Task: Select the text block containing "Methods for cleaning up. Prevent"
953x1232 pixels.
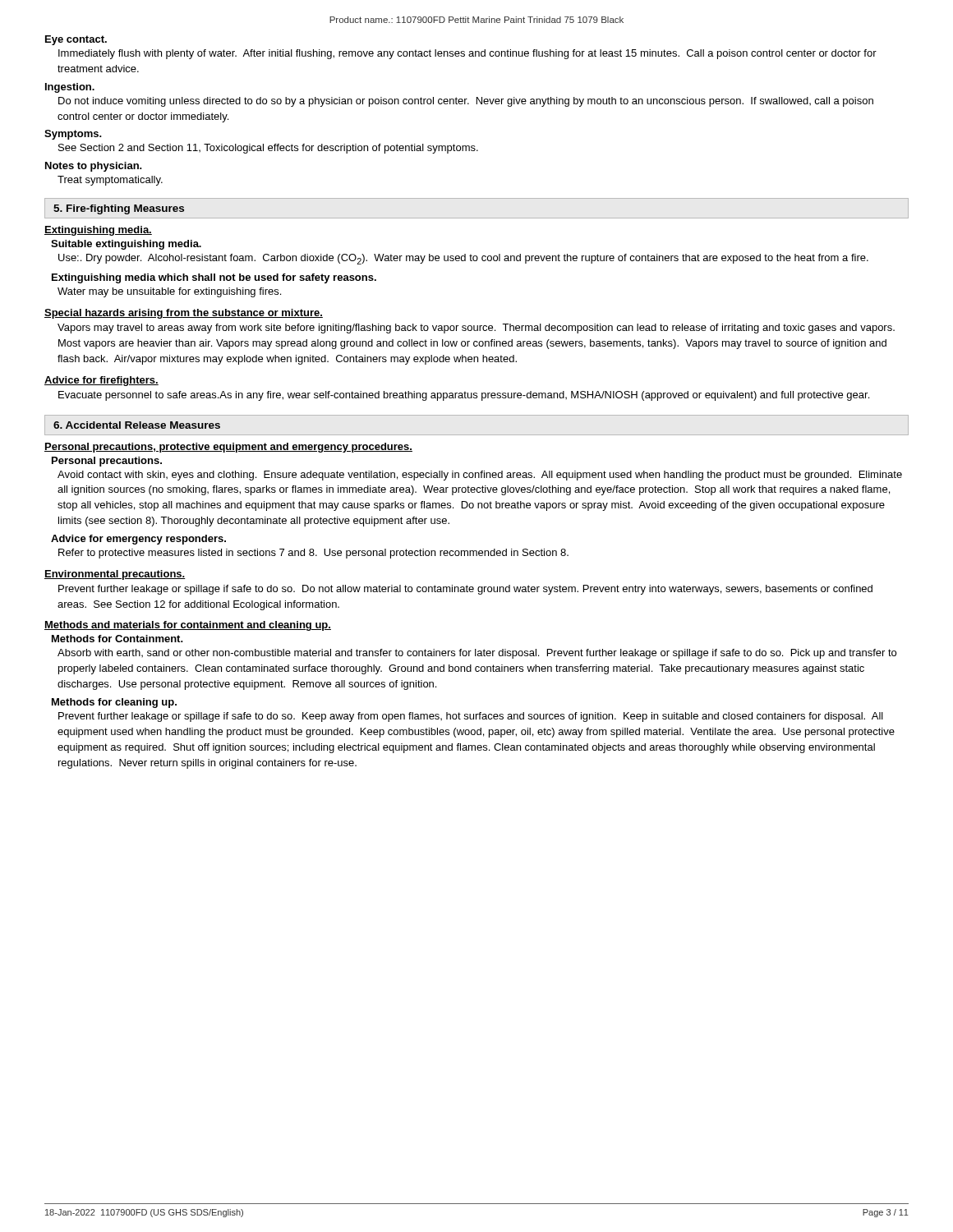Action: click(x=480, y=733)
